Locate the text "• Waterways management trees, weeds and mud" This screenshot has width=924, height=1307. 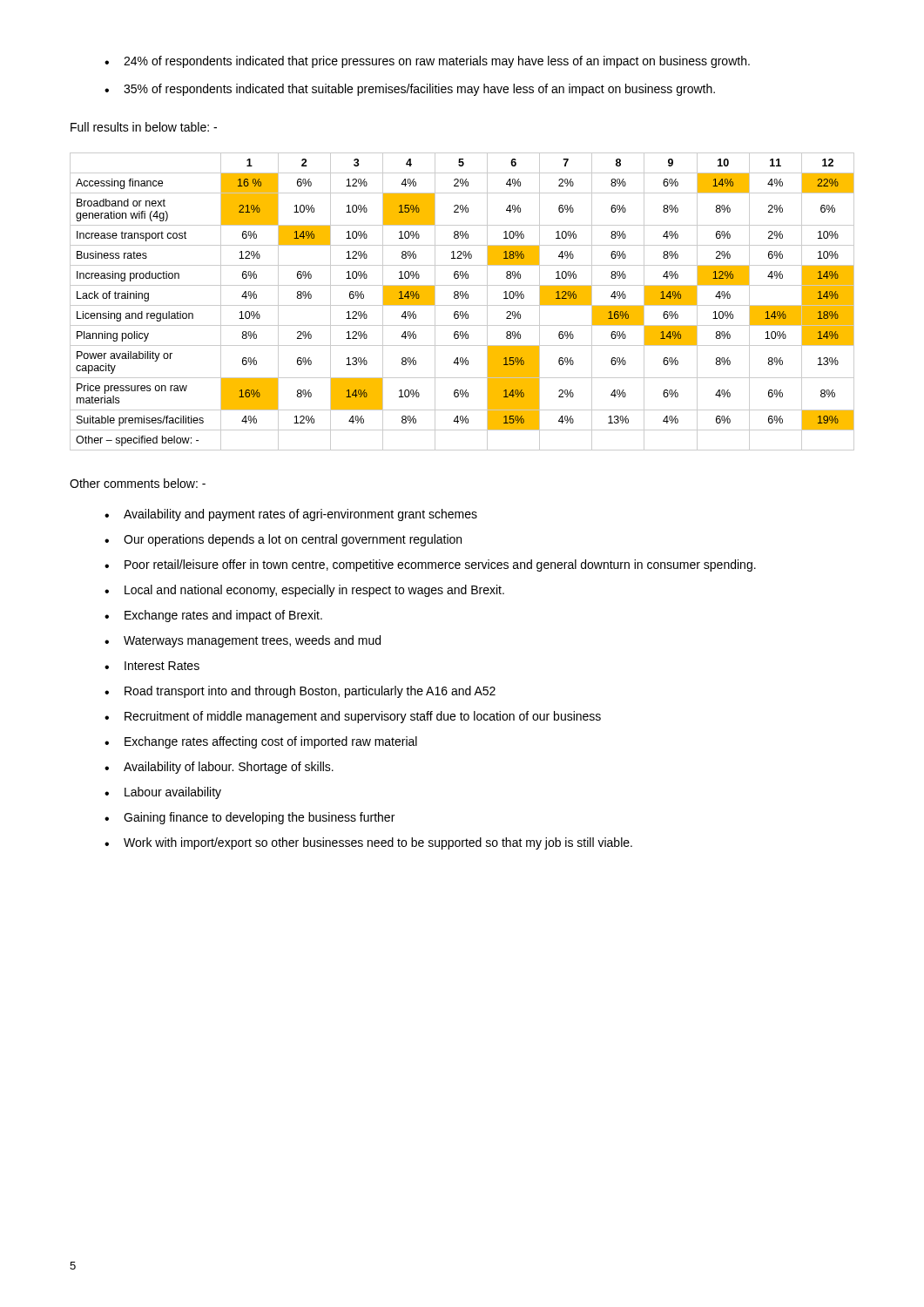point(243,642)
